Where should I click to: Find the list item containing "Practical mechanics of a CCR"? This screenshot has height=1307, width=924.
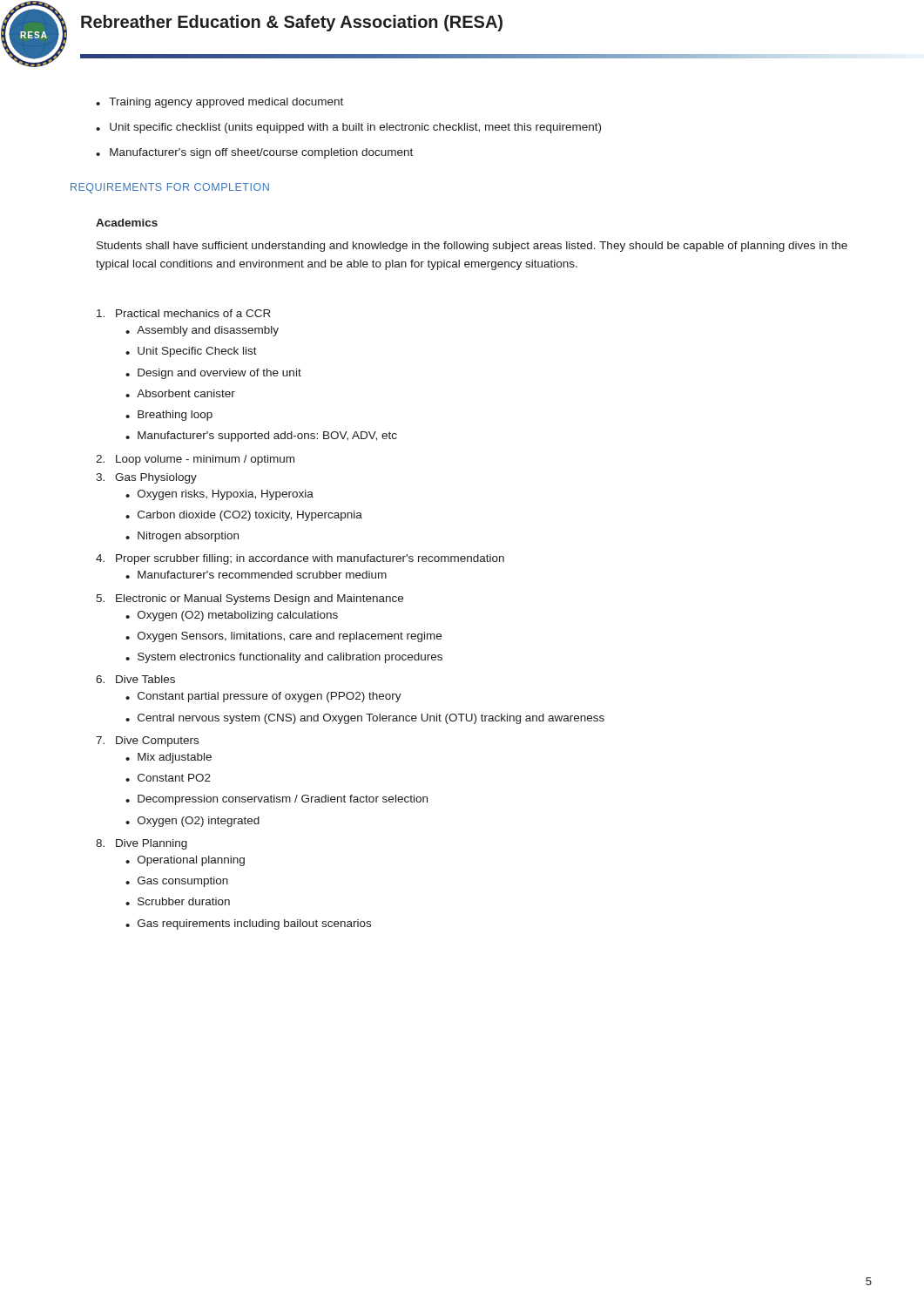pyautogui.click(x=183, y=313)
